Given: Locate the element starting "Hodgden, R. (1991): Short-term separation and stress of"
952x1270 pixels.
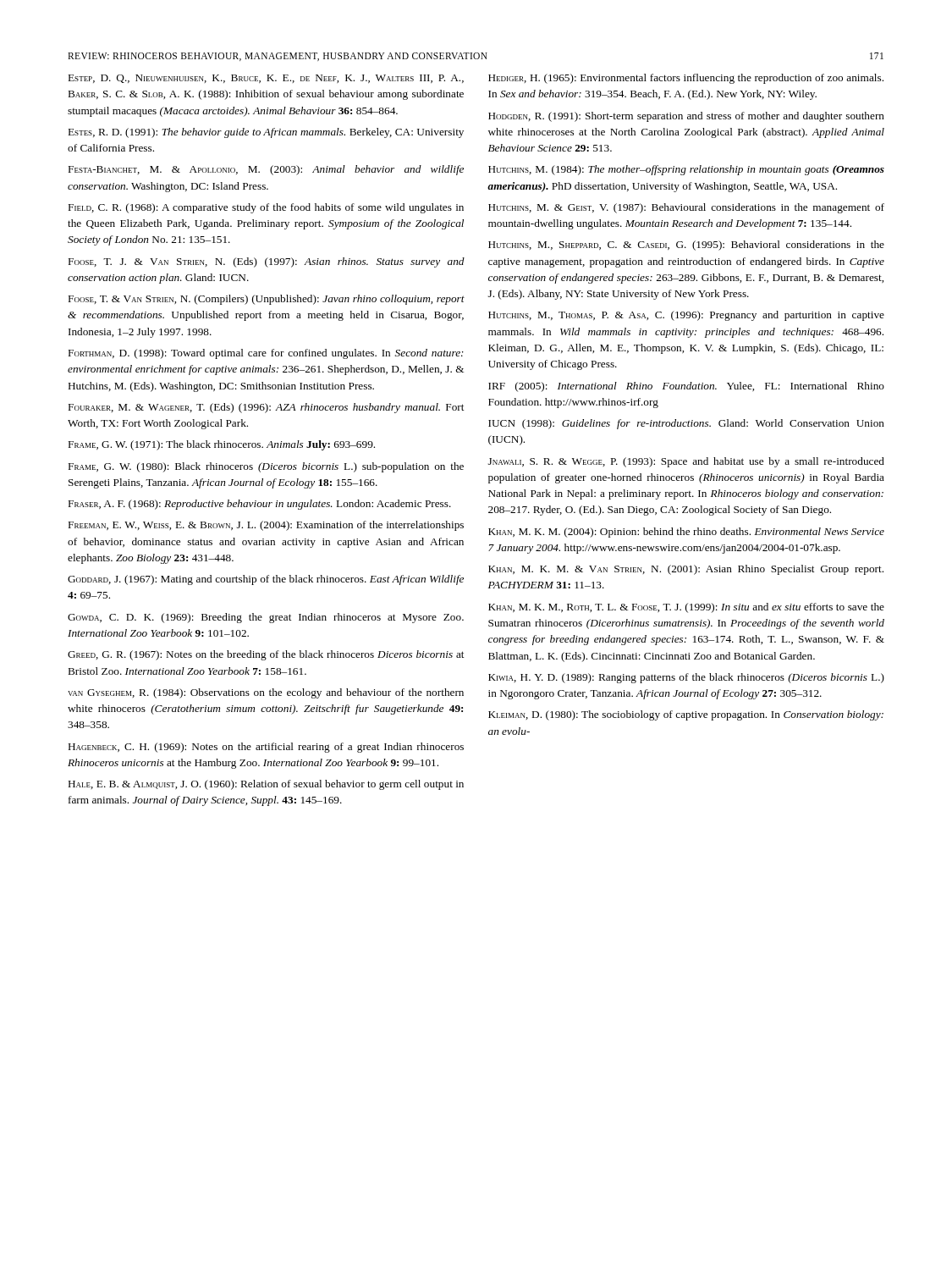Looking at the screenshot, I should tap(686, 132).
